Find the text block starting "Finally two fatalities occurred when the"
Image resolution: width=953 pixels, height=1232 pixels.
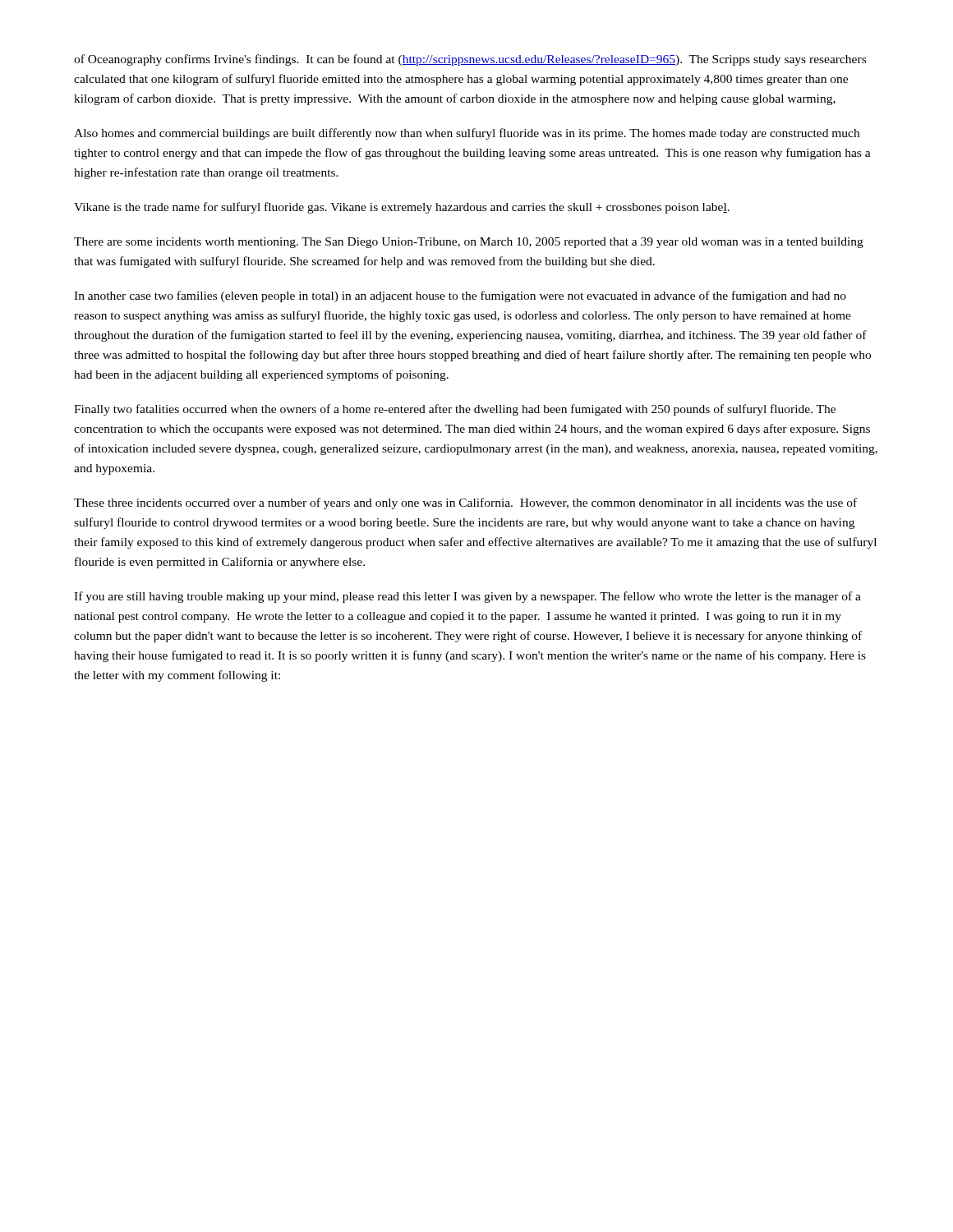(476, 438)
